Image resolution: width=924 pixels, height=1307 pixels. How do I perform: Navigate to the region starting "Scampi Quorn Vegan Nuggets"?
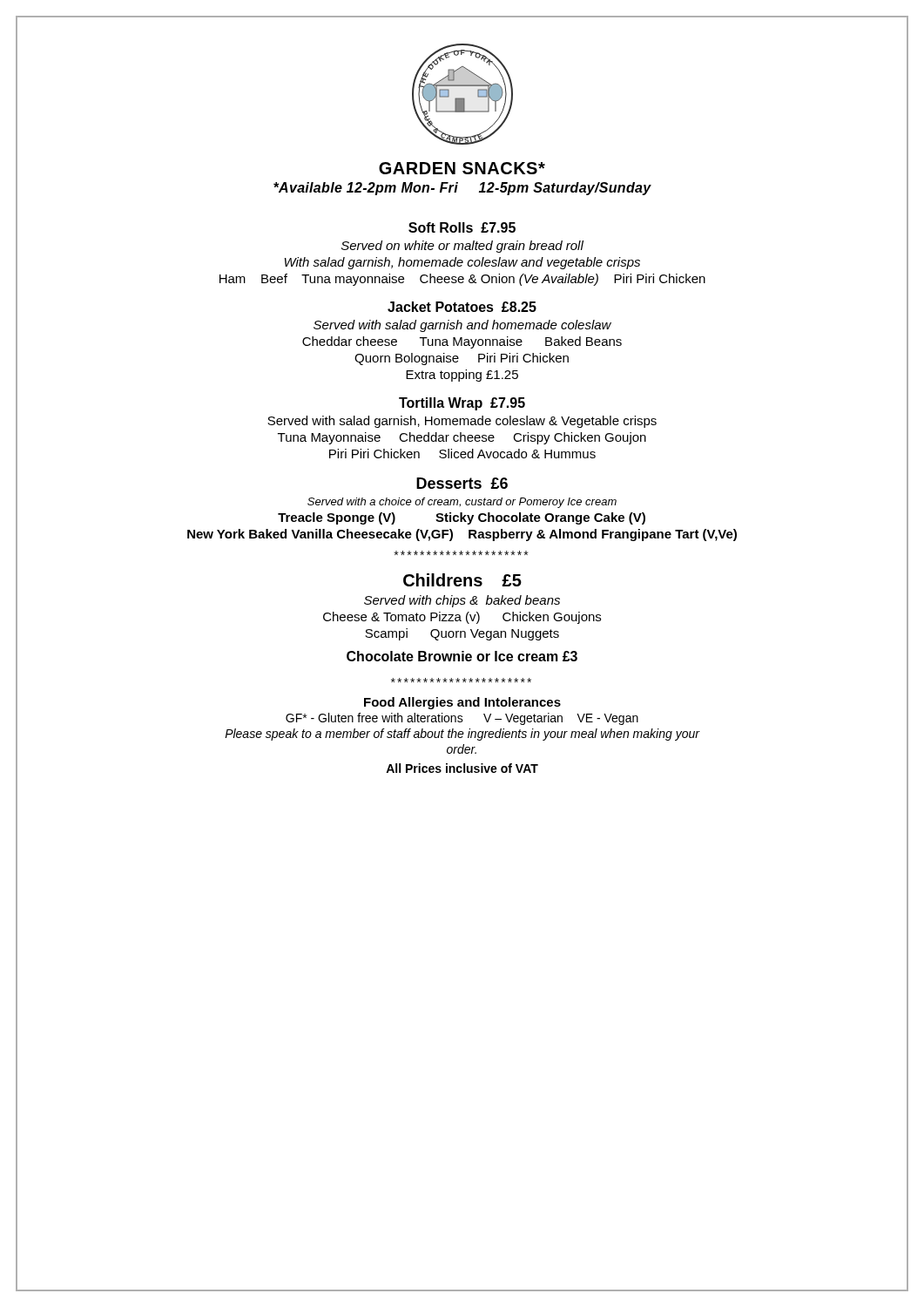tap(462, 633)
